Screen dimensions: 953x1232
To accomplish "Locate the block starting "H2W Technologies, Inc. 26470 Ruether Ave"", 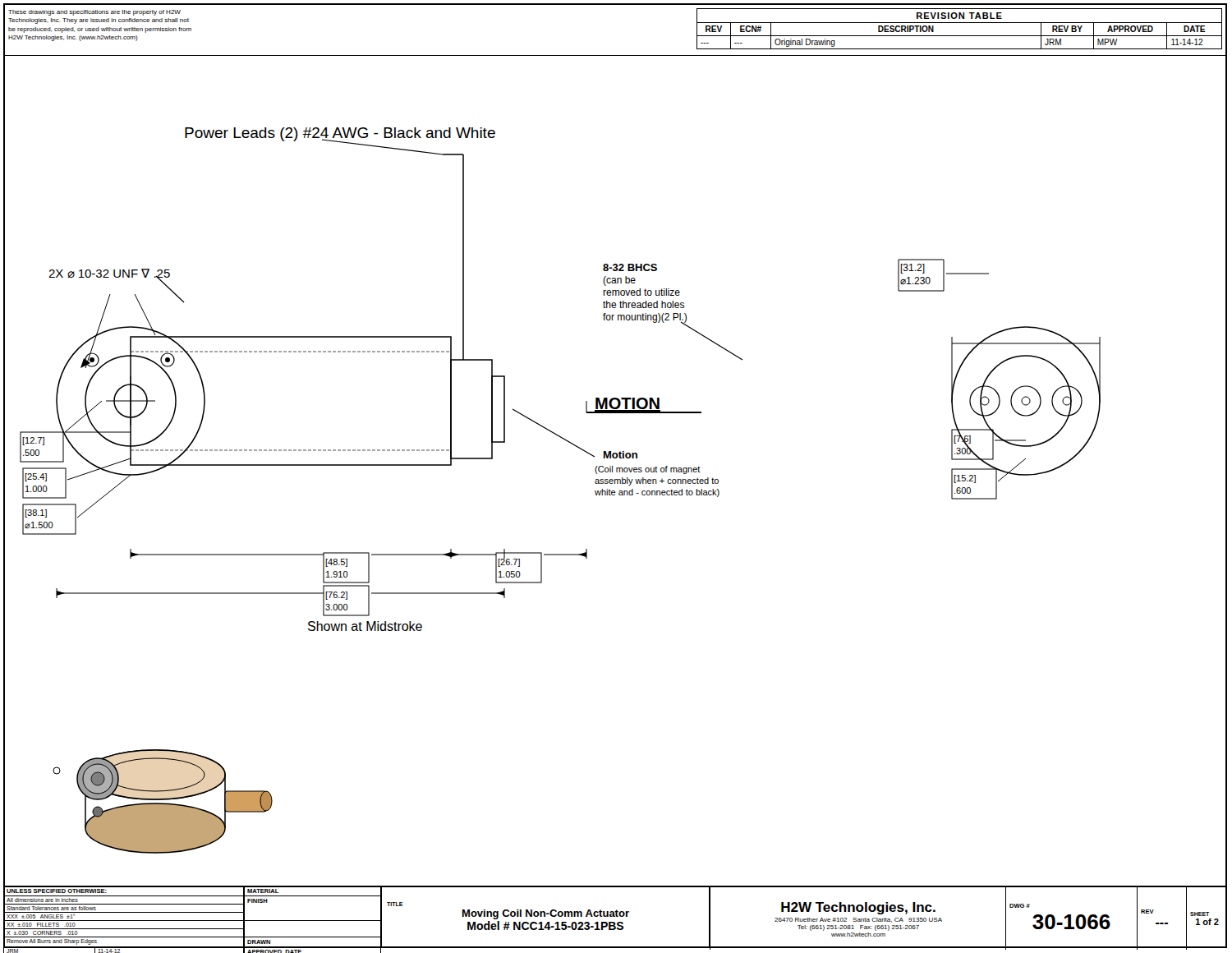I will 858,919.
